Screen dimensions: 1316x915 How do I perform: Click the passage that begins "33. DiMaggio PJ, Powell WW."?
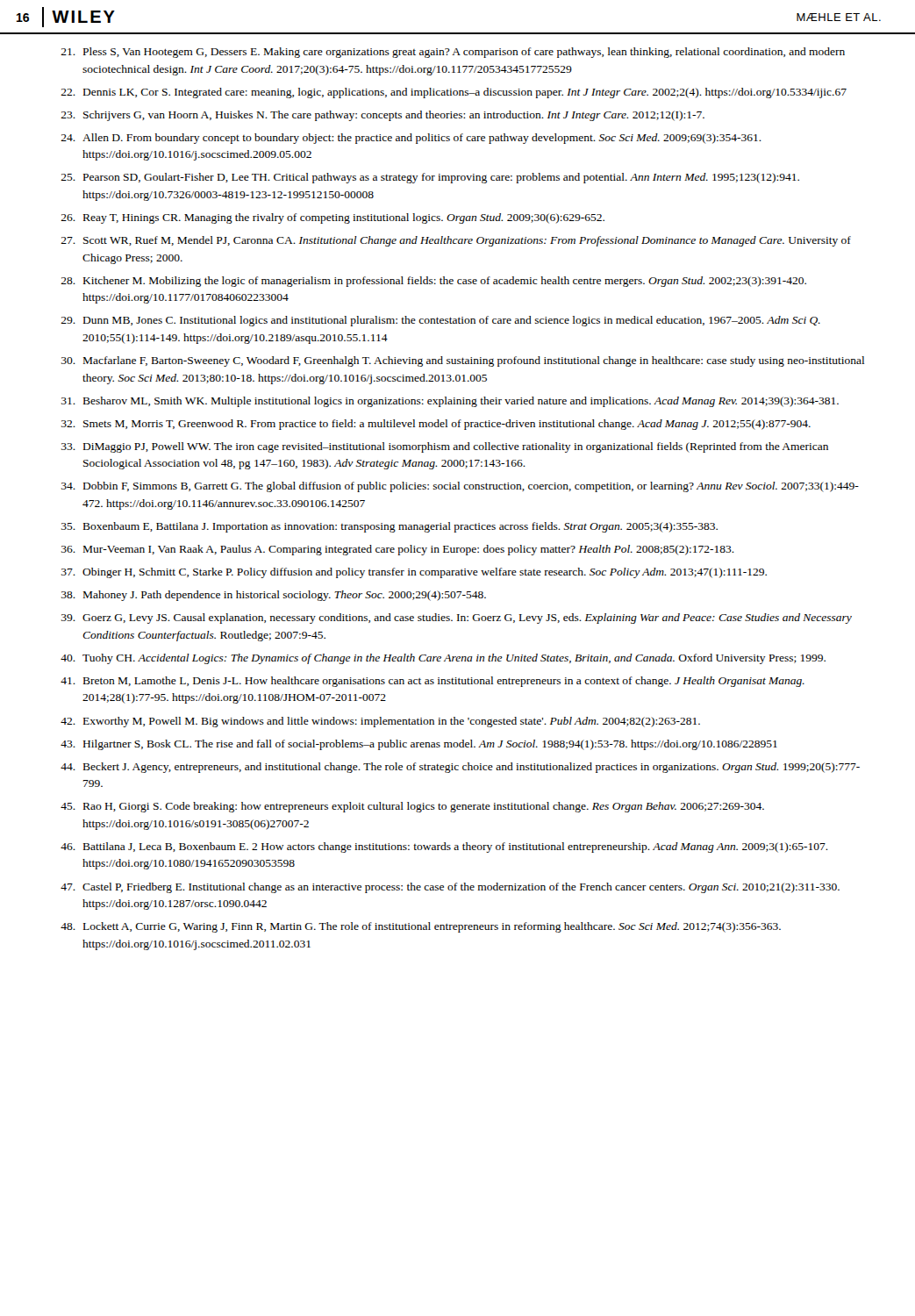tap(459, 455)
